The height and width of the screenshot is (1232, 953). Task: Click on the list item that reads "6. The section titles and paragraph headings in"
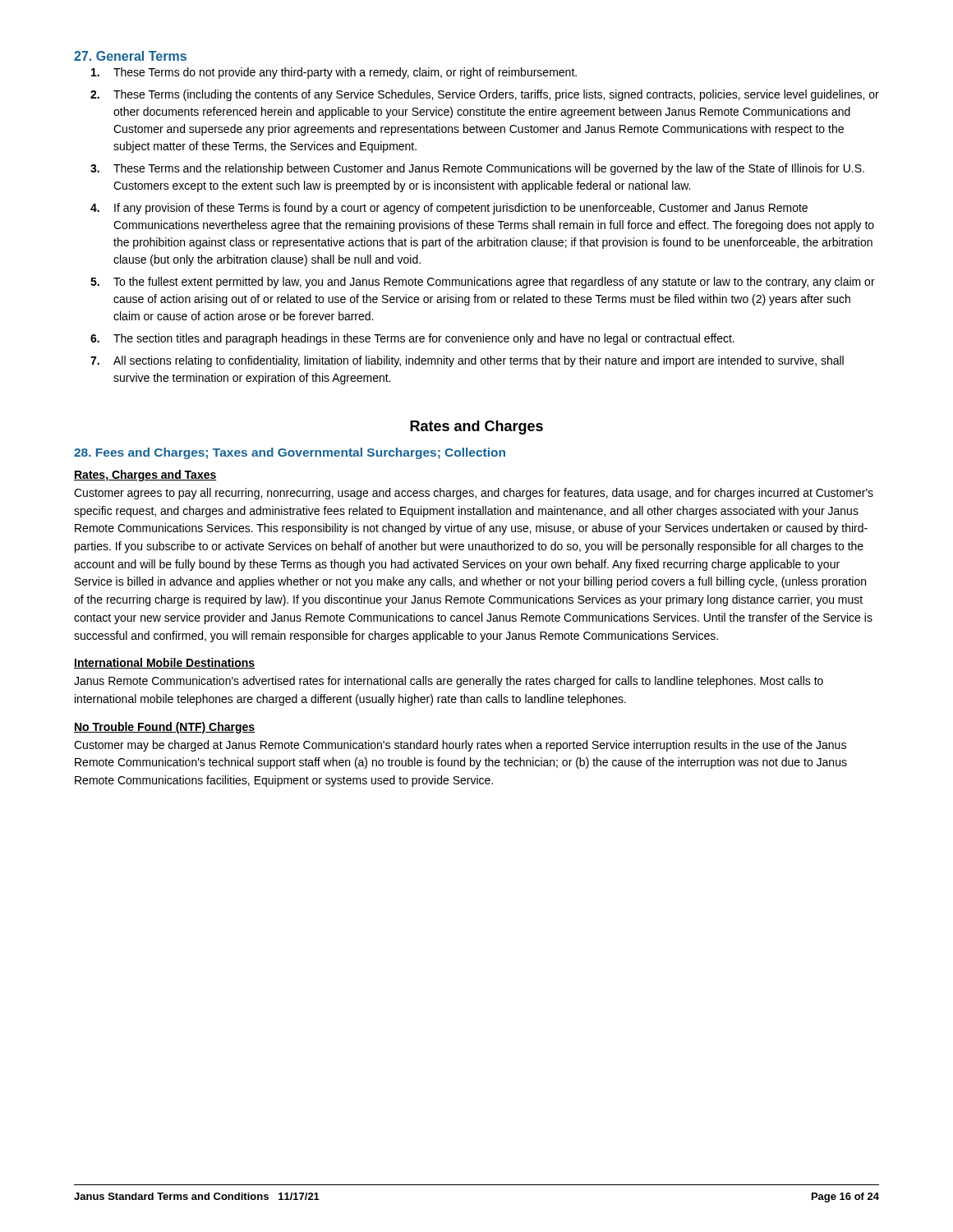485,339
